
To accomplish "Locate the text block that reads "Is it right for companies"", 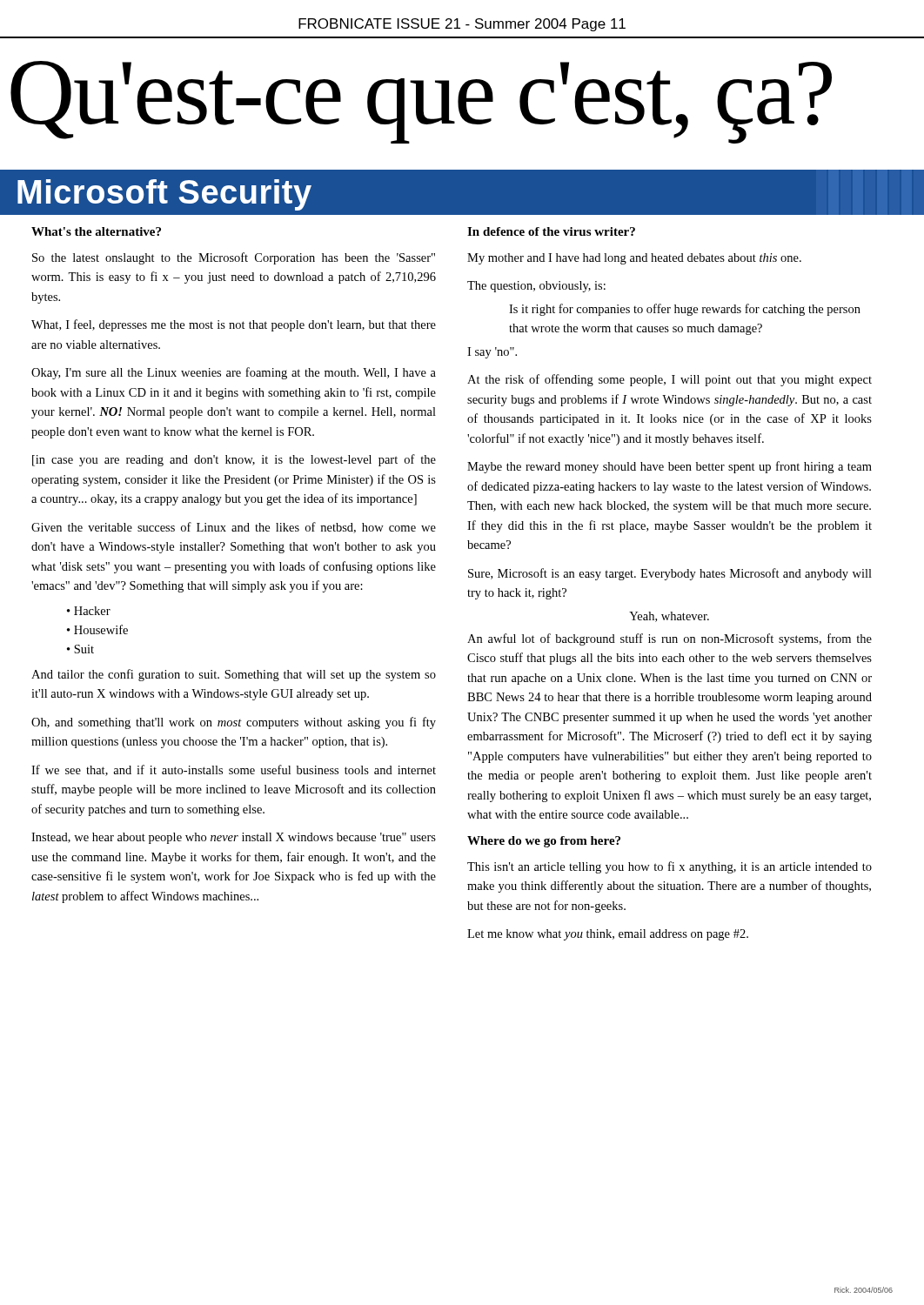I will [x=685, y=319].
